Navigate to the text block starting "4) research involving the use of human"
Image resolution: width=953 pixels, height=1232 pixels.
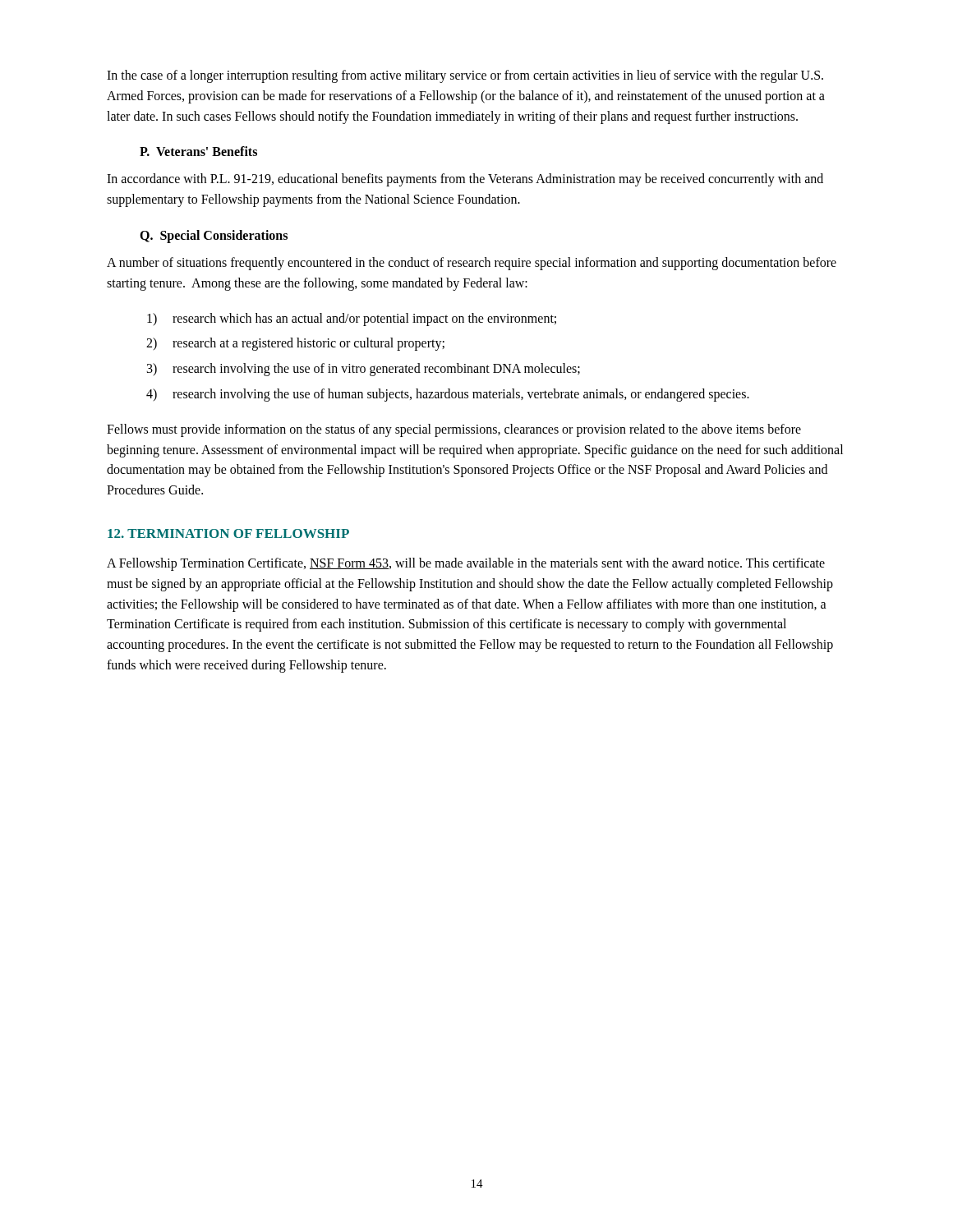[461, 395]
